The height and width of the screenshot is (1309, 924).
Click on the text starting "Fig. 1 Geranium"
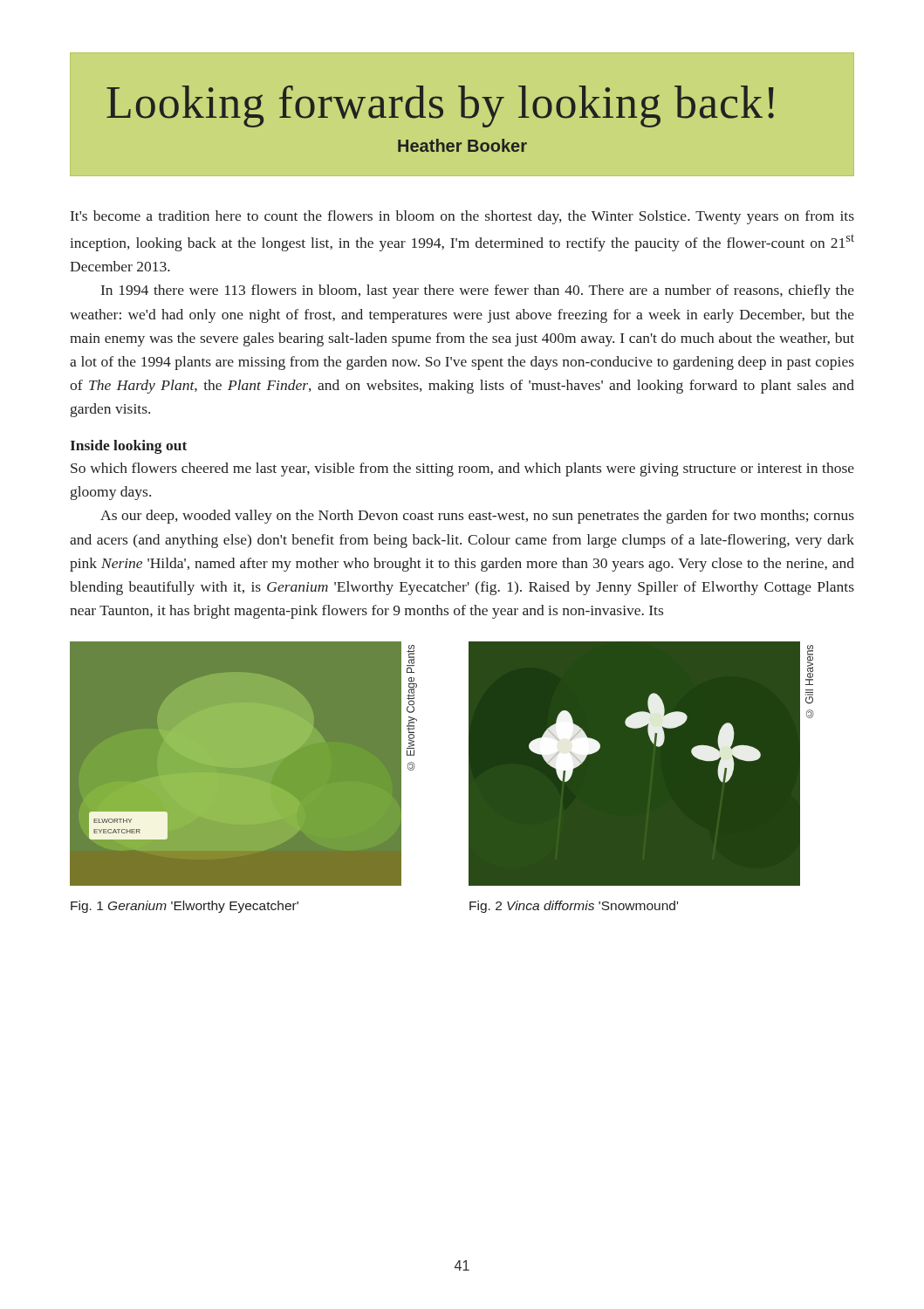(184, 905)
